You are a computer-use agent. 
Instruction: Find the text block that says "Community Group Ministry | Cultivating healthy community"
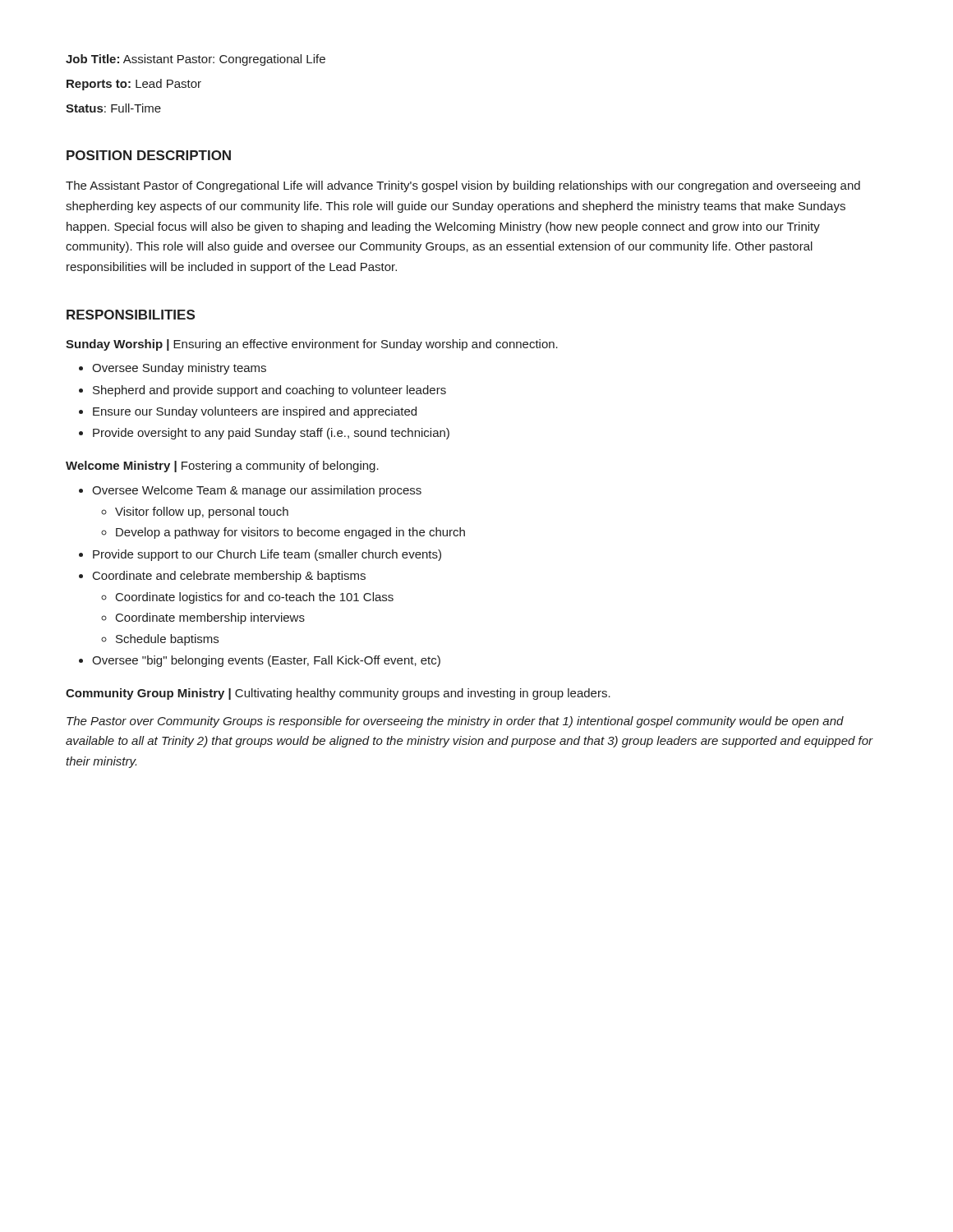point(338,693)
